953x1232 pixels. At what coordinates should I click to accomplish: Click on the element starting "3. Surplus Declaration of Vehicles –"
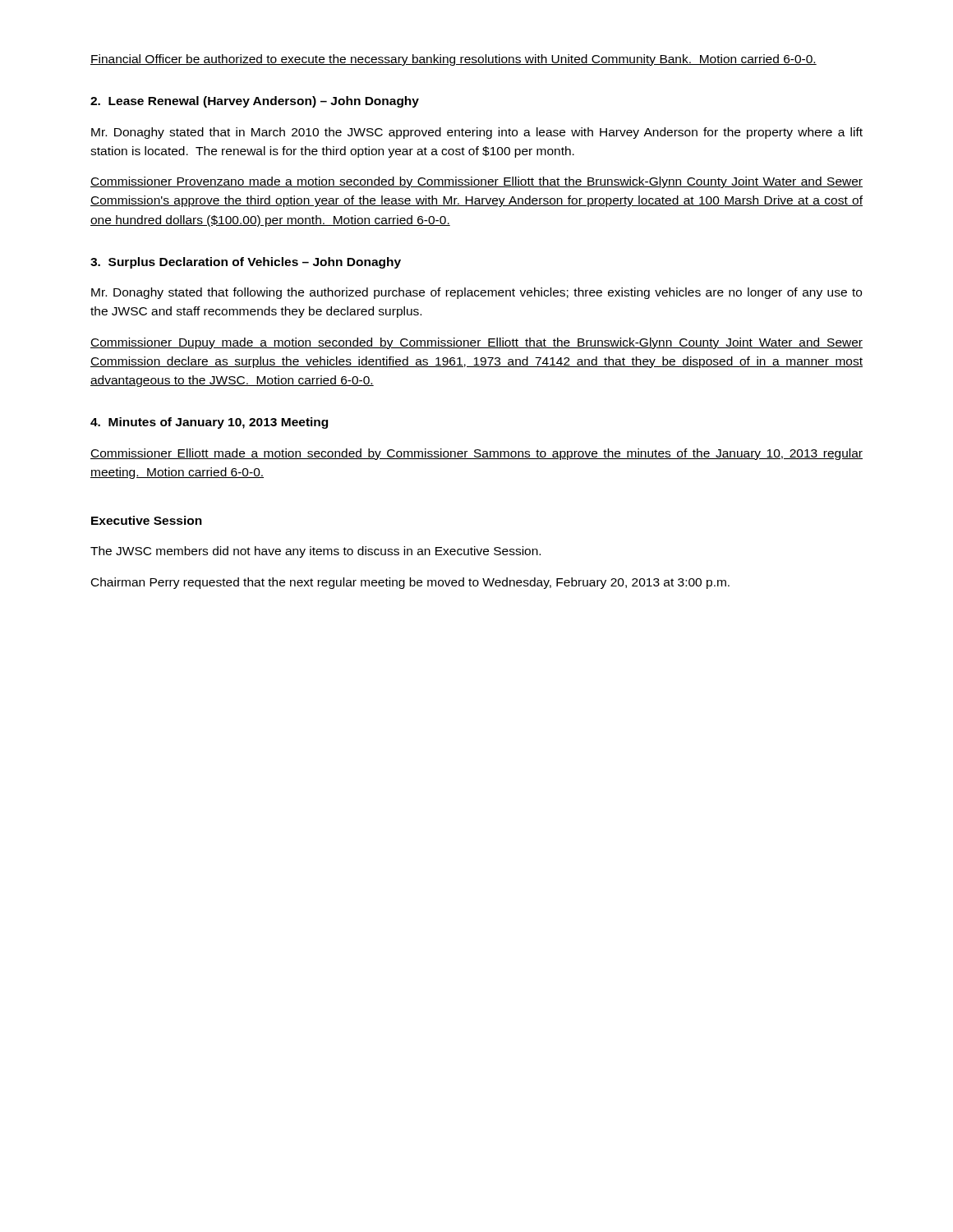click(x=246, y=261)
